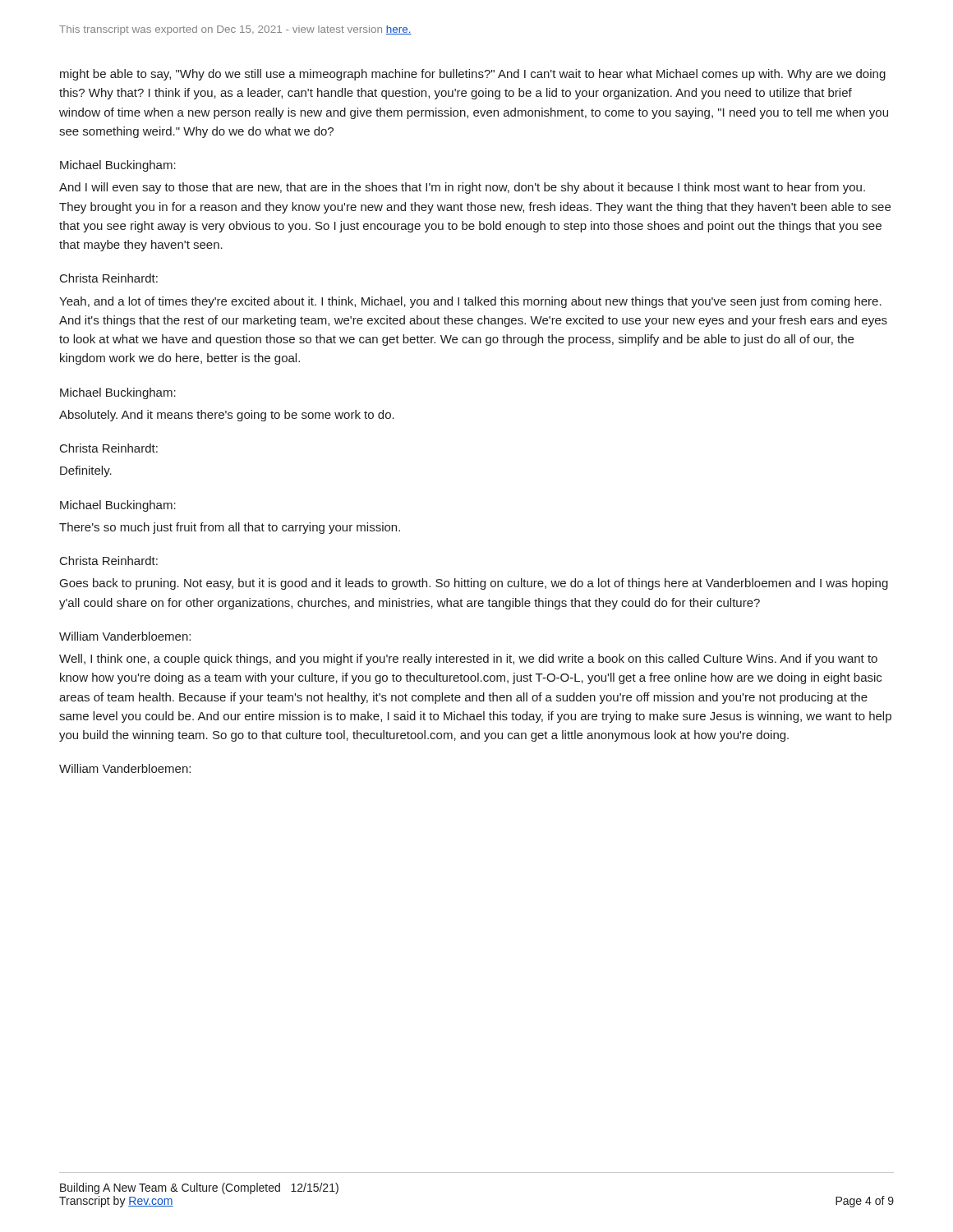This screenshot has height=1232, width=953.
Task: Find the block on this page that starts "might be able to"
Action: (474, 102)
